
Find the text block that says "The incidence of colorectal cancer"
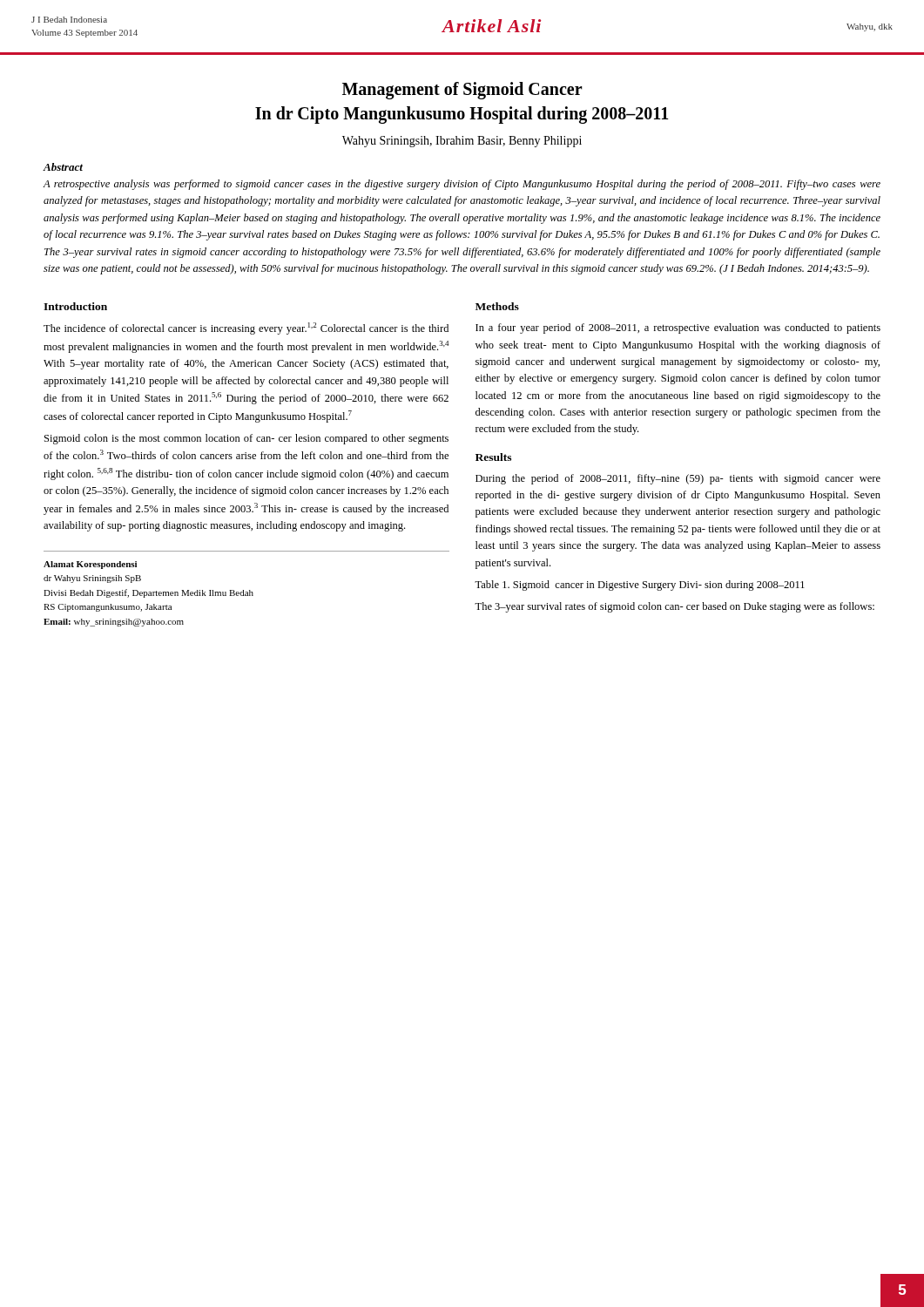tap(246, 372)
